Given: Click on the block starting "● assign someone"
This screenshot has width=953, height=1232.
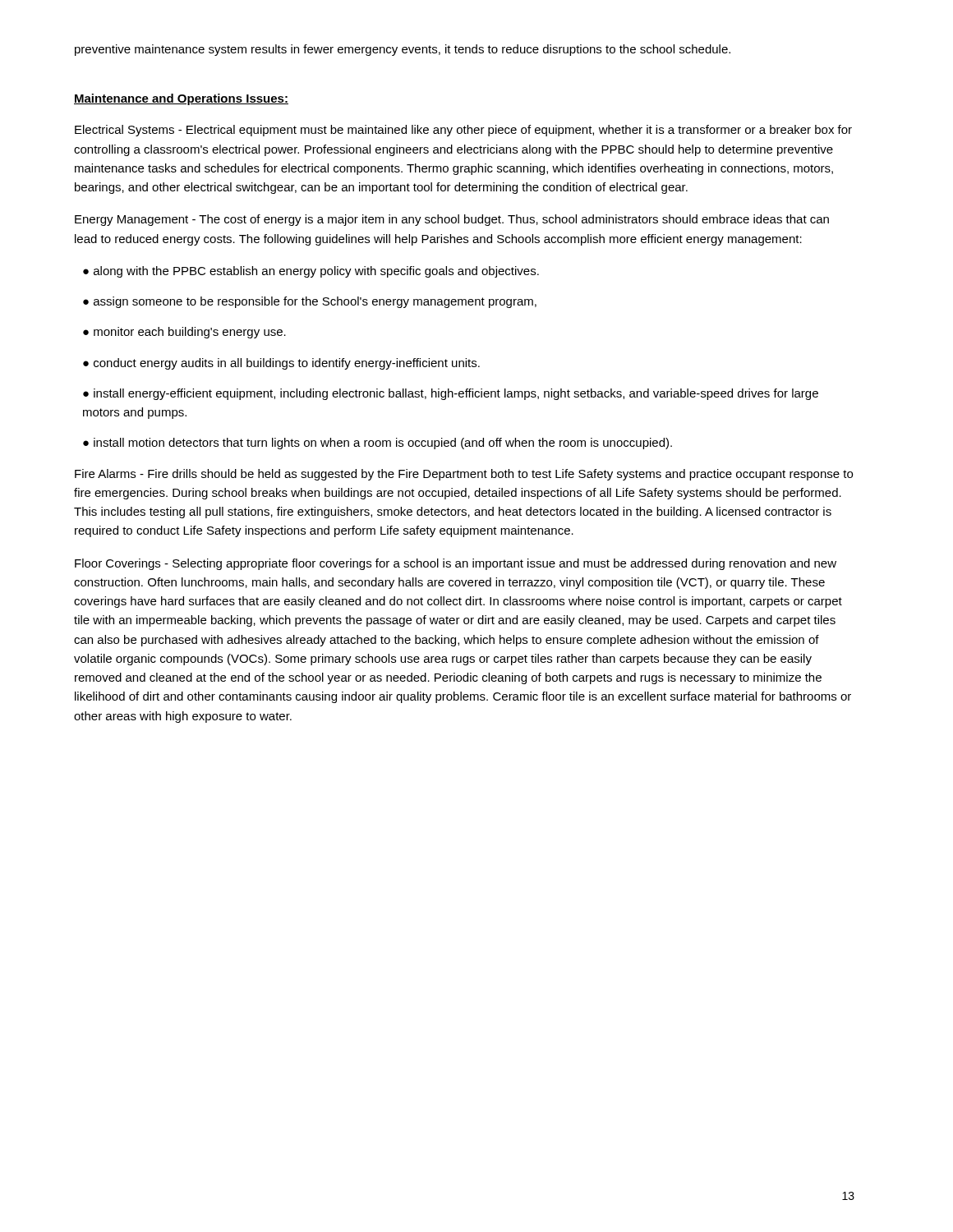Looking at the screenshot, I should [x=310, y=301].
